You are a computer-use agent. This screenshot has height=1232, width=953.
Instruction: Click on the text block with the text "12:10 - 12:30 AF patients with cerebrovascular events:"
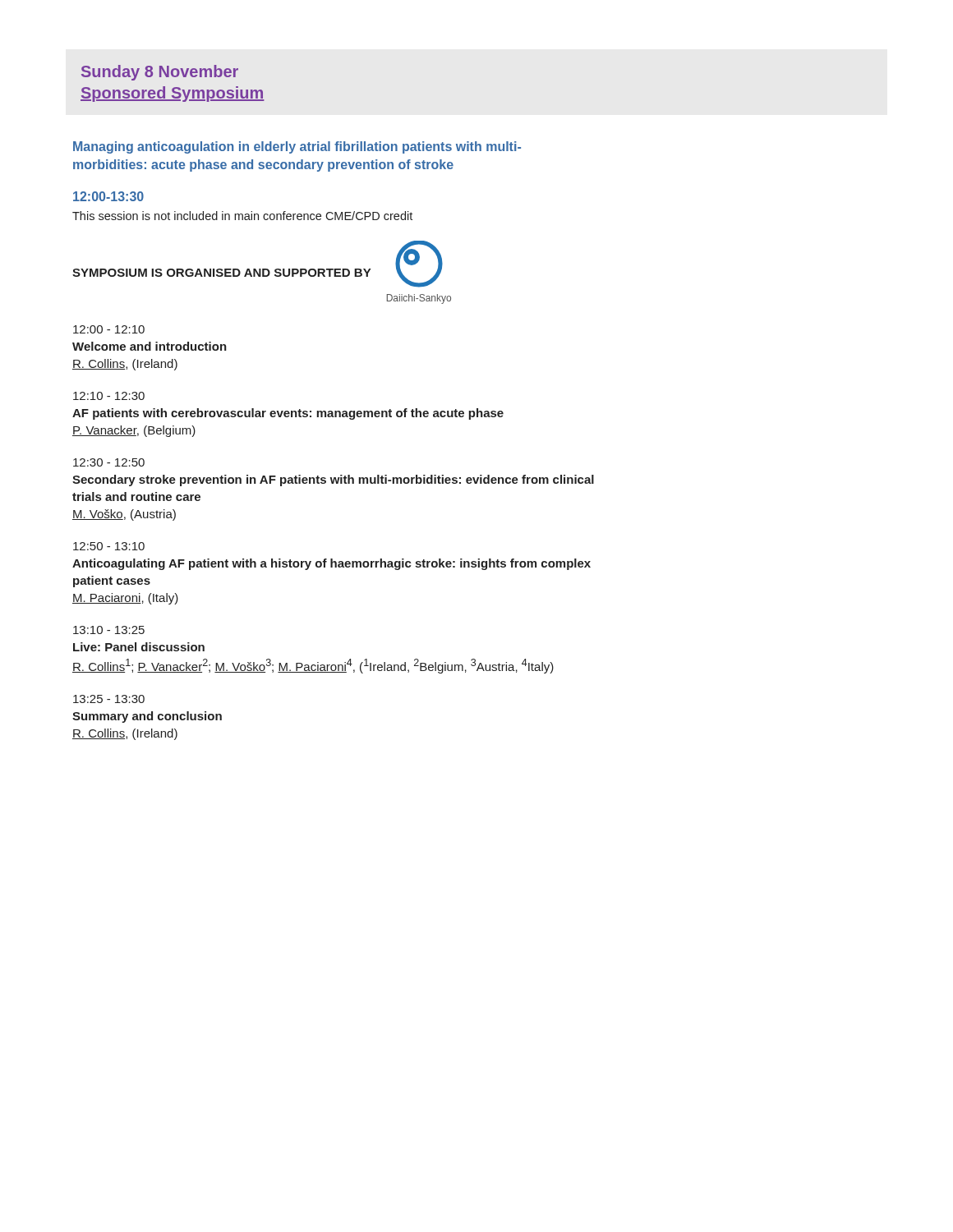pos(480,413)
